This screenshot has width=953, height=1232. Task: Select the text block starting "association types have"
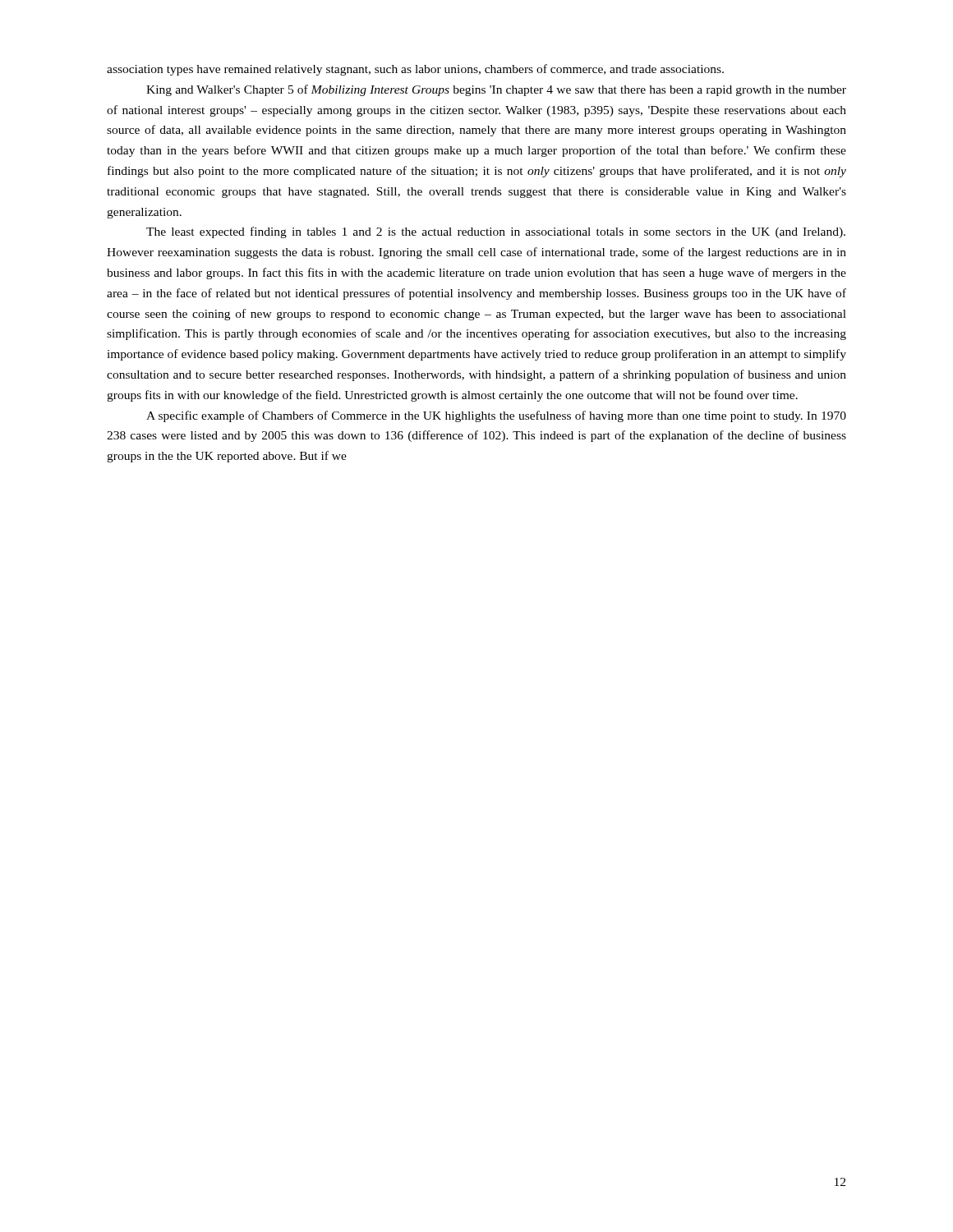coord(416,69)
